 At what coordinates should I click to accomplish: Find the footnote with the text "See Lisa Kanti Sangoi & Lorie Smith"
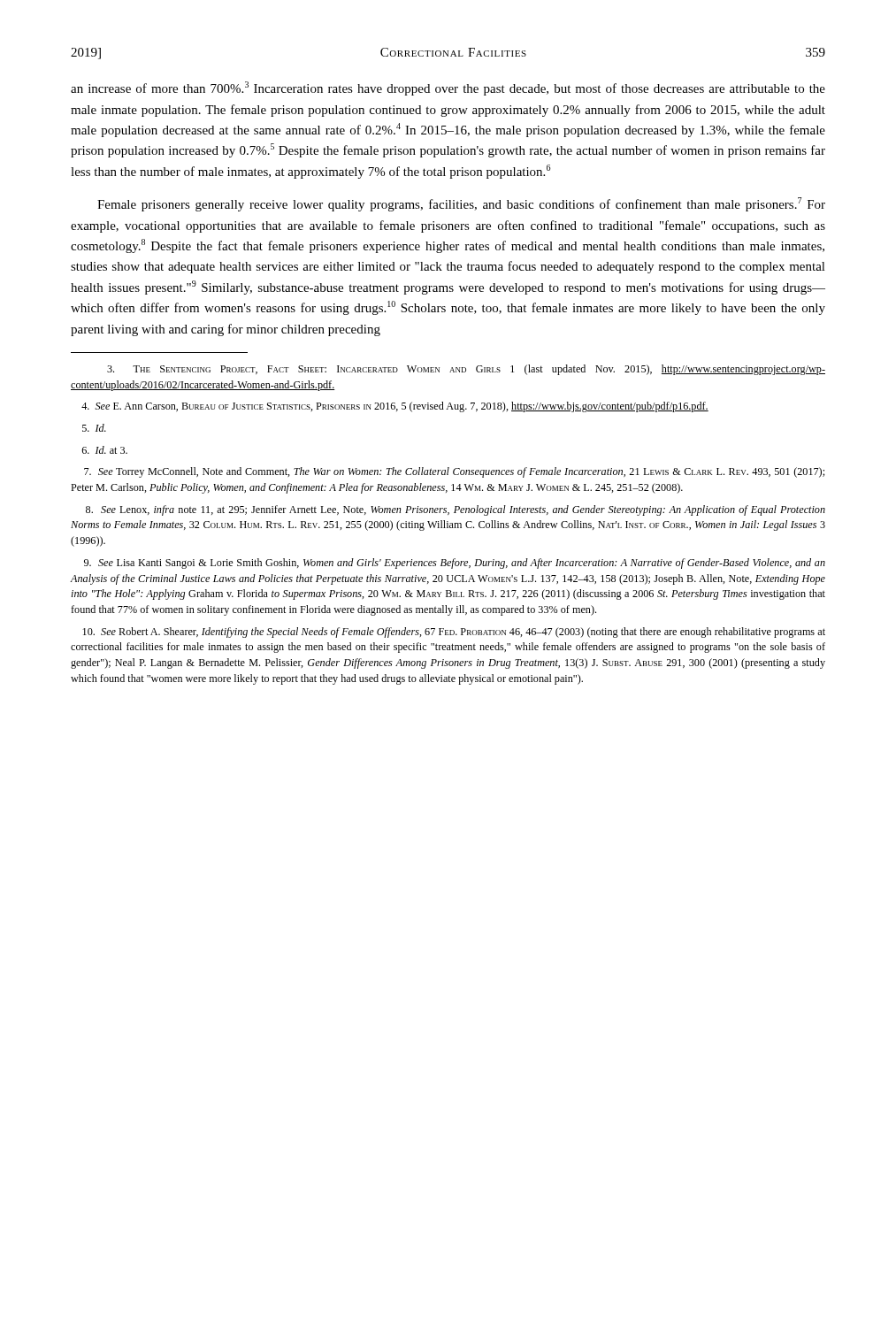(x=448, y=586)
